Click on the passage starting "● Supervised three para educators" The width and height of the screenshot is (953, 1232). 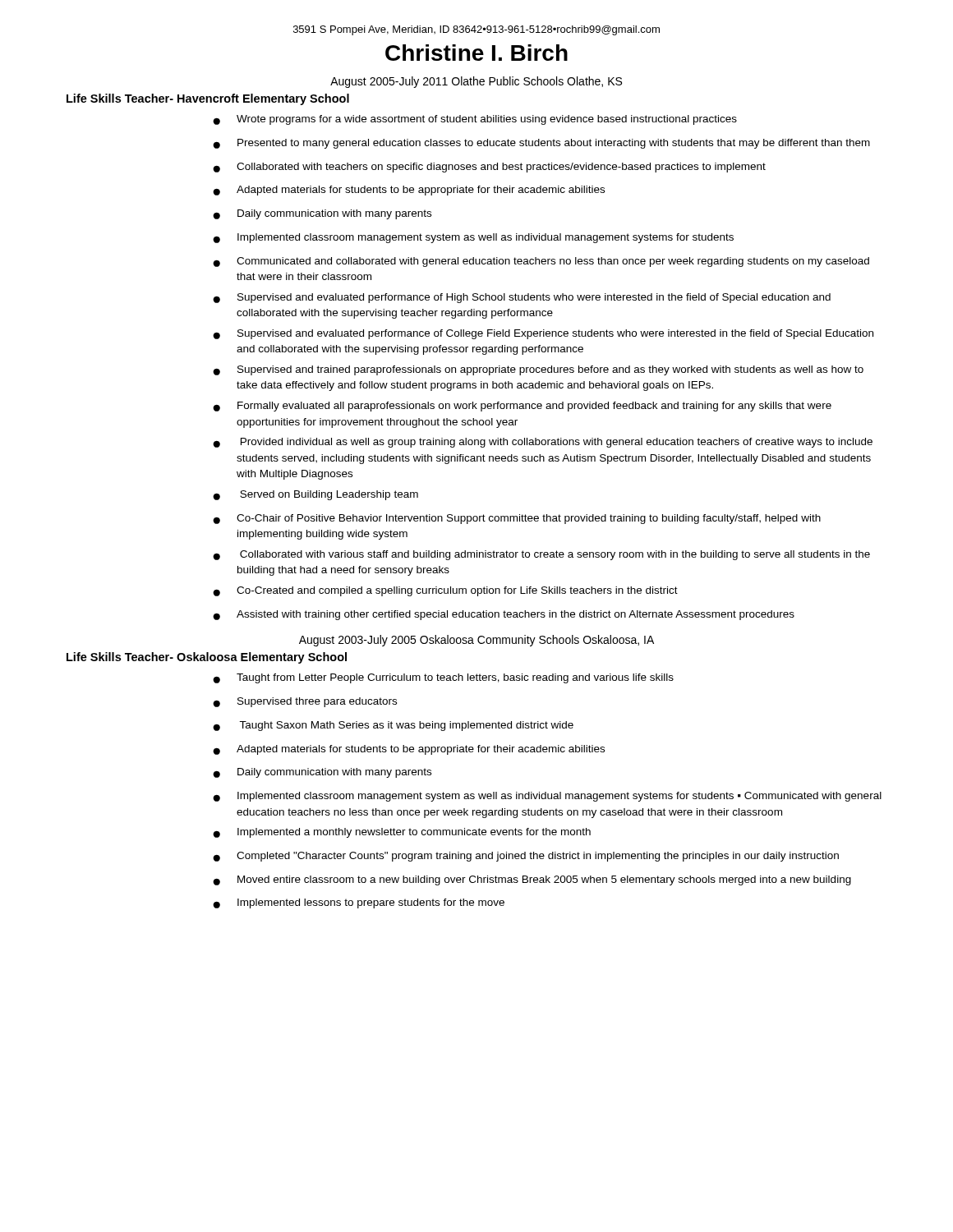pyautogui.click(x=305, y=703)
